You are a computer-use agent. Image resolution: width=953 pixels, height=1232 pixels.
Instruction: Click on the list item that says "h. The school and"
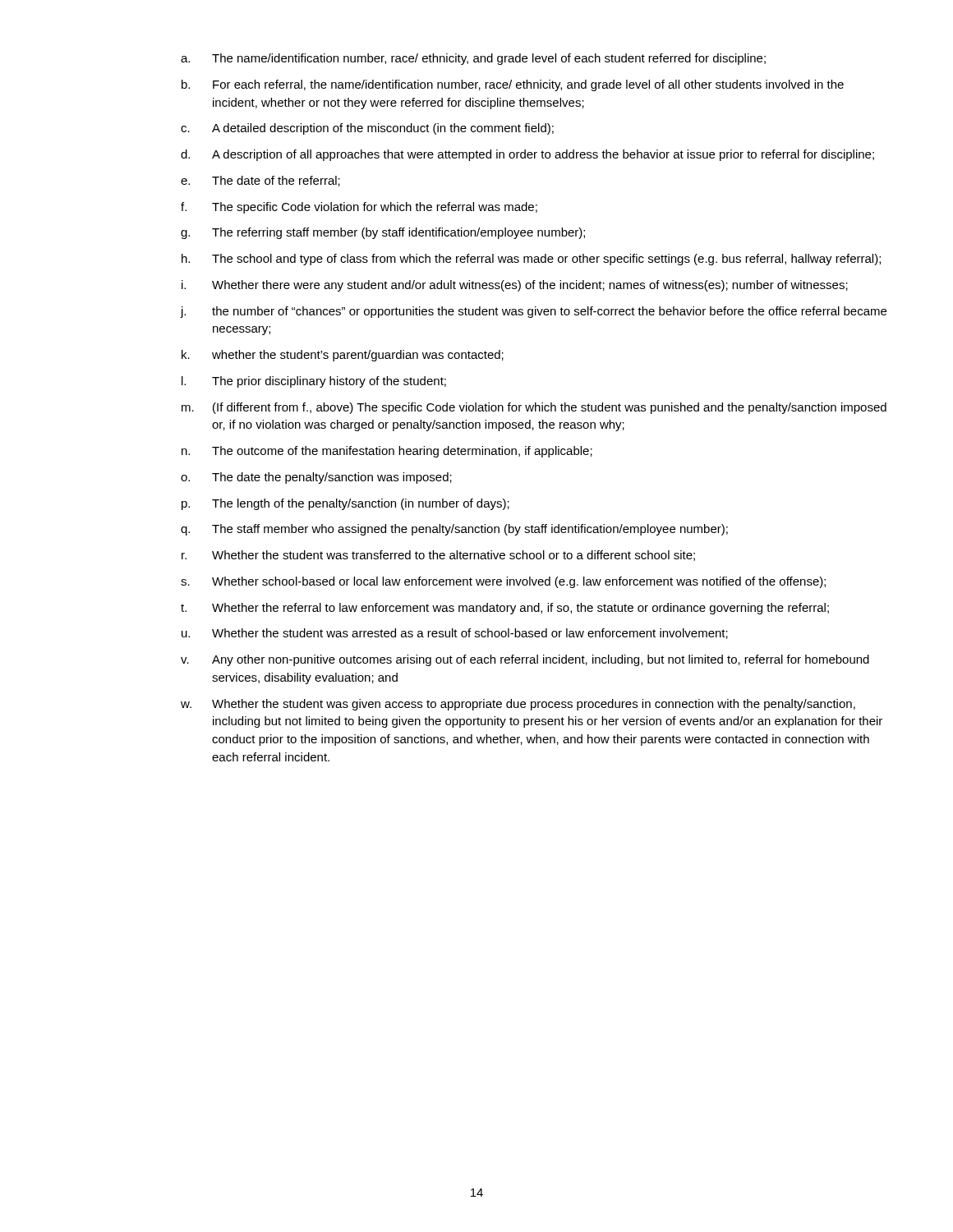point(534,259)
